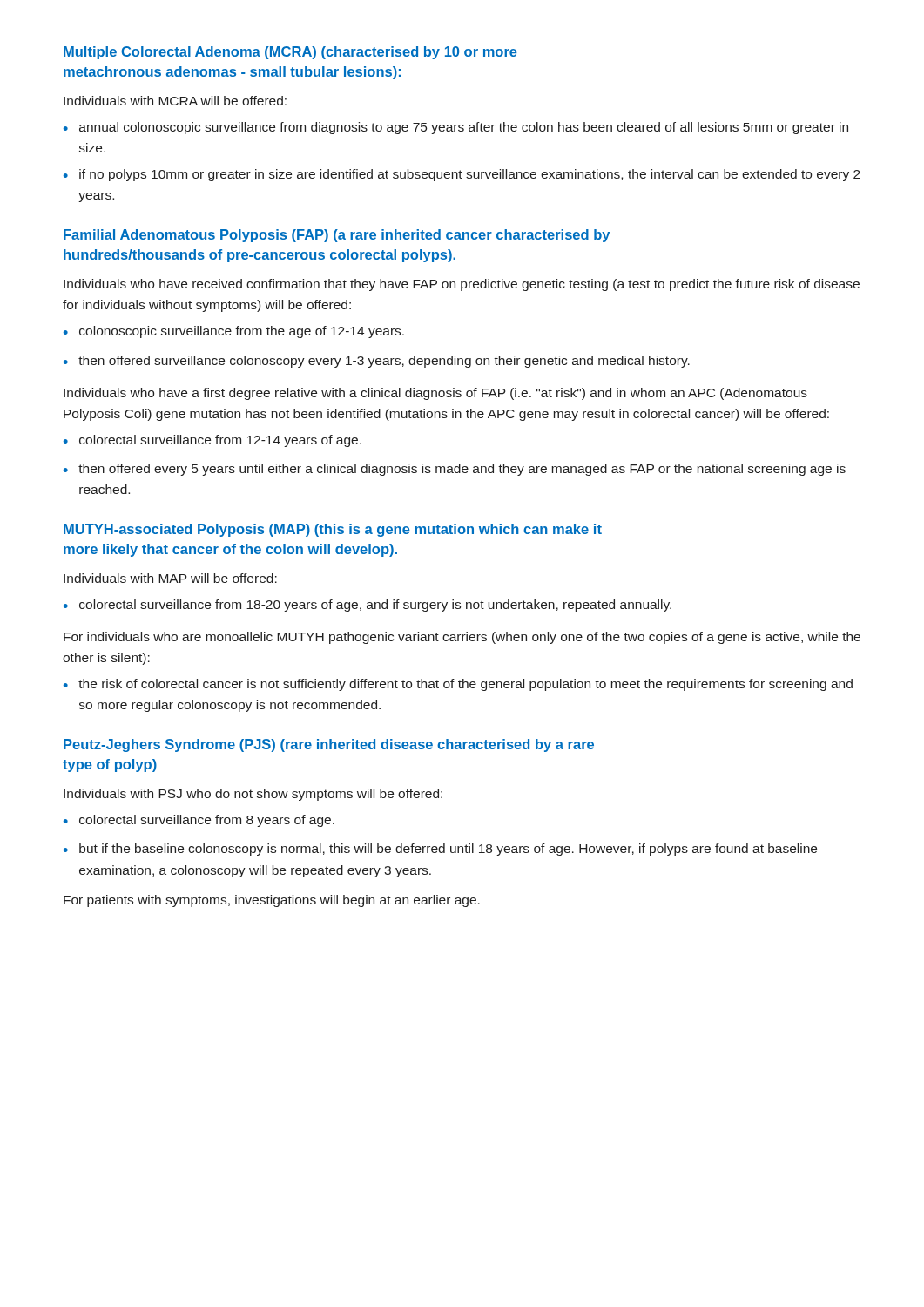This screenshot has width=924, height=1307.
Task: Click on the list item that says "• then offered surveillance"
Action: pos(462,362)
